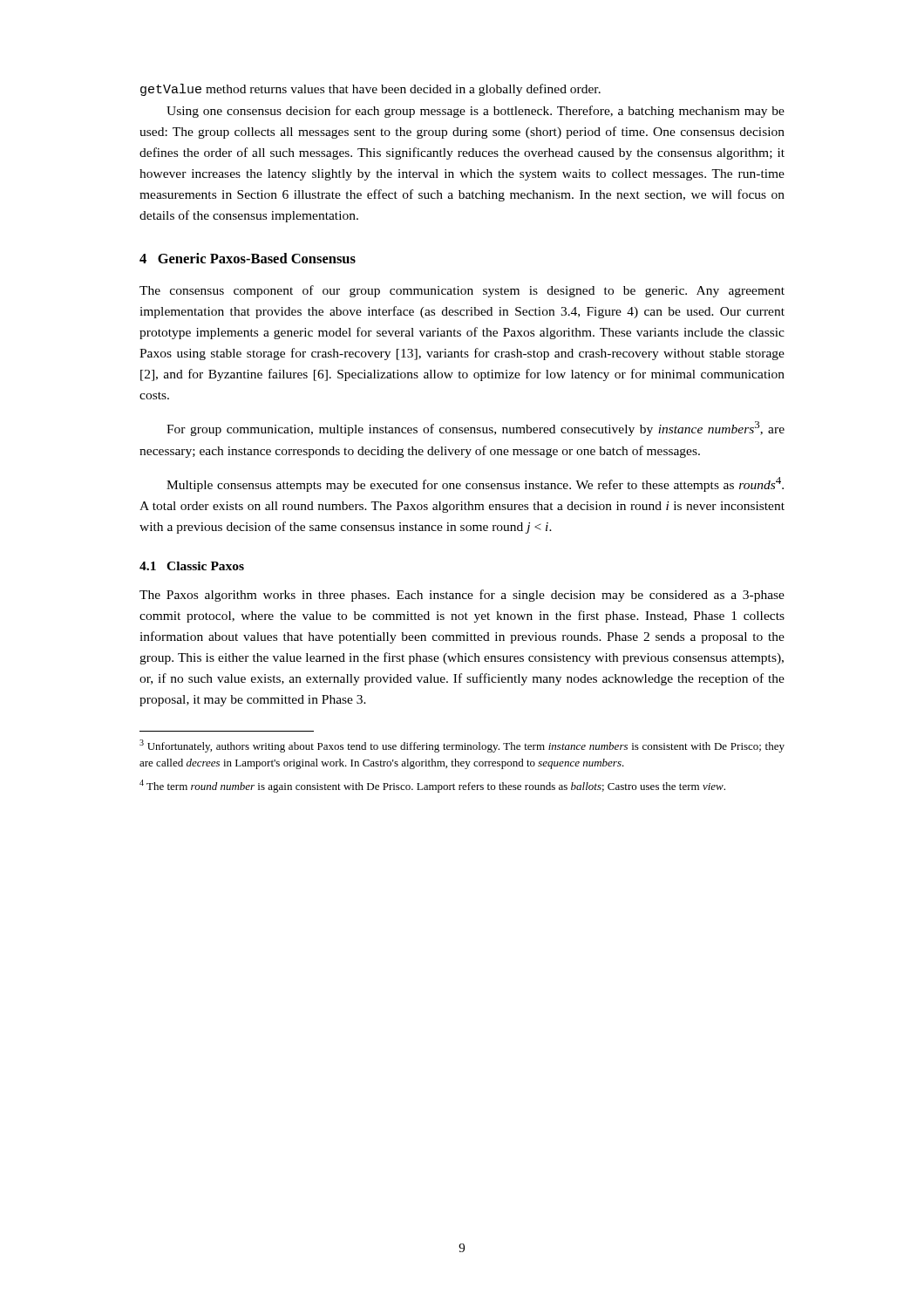Point to the block beginning "For group communication, multiple instances of consensus,"

[462, 439]
